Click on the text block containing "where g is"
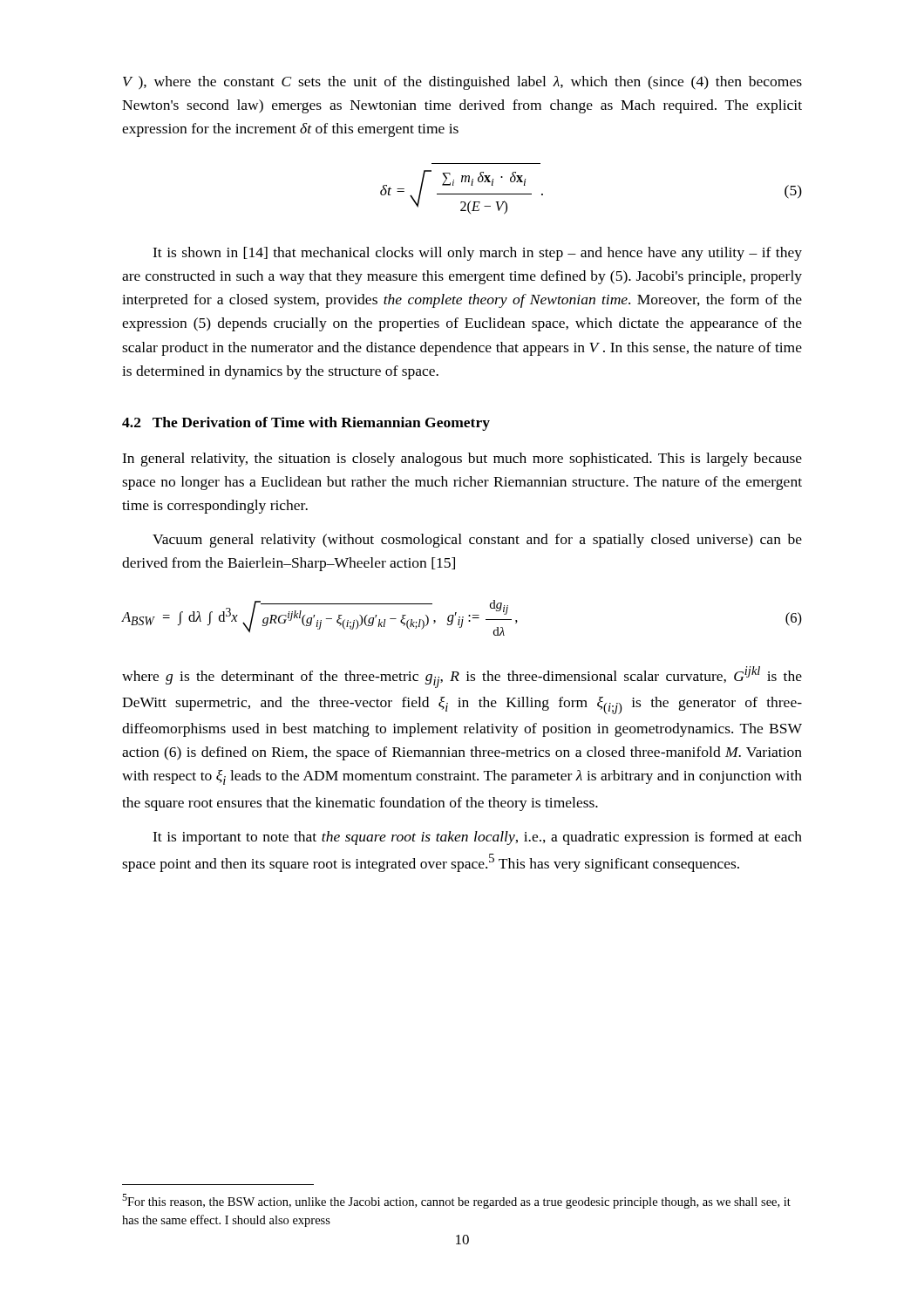Screen dimensions: 1308x924 [x=462, y=738]
